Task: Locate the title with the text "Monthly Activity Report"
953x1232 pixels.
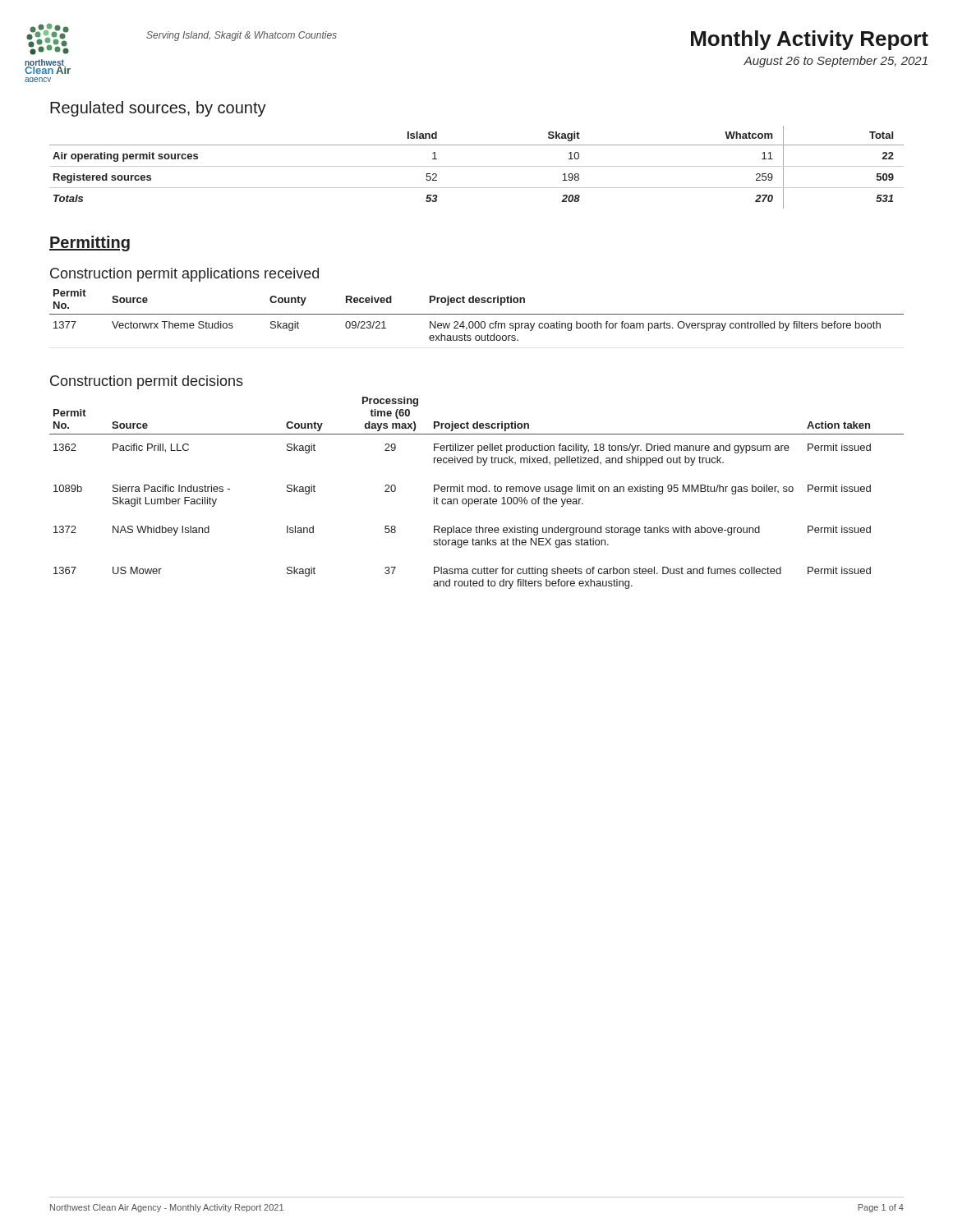Action: pyautogui.click(x=809, y=39)
